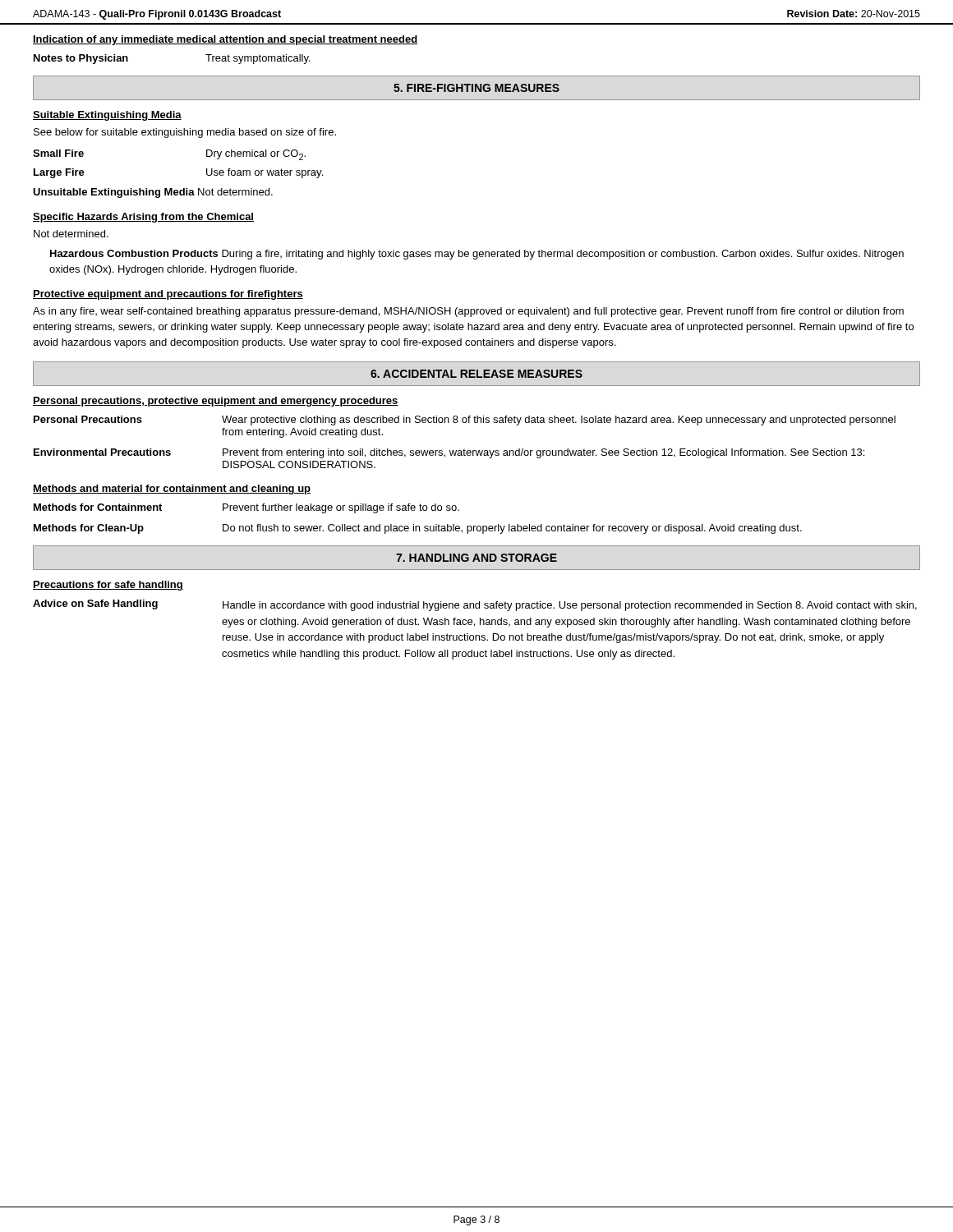The image size is (953, 1232).
Task: Find "7. HANDLING AND STORAGE" on this page
Action: [x=476, y=558]
